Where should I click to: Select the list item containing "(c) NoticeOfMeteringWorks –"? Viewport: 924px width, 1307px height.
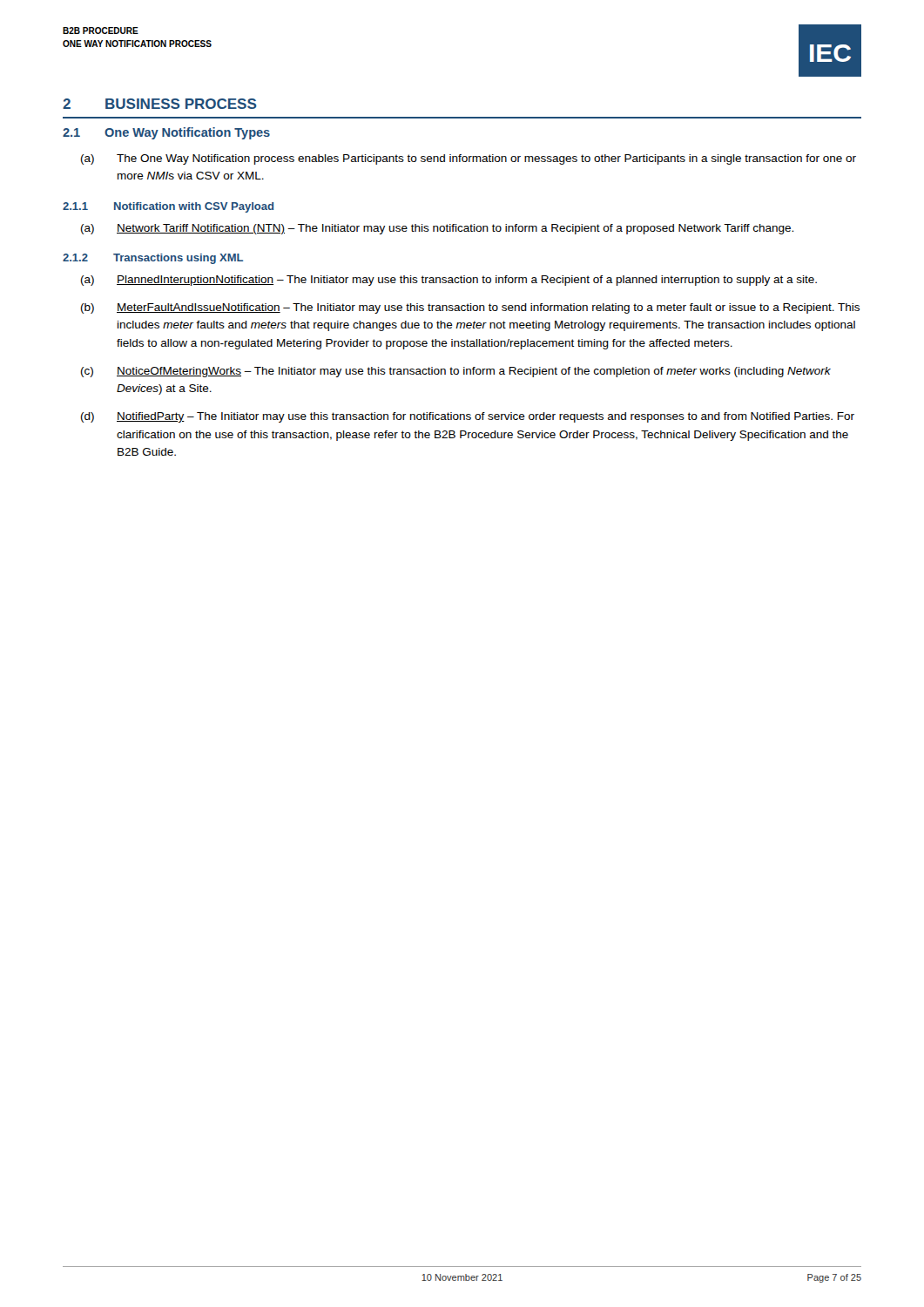pos(462,380)
